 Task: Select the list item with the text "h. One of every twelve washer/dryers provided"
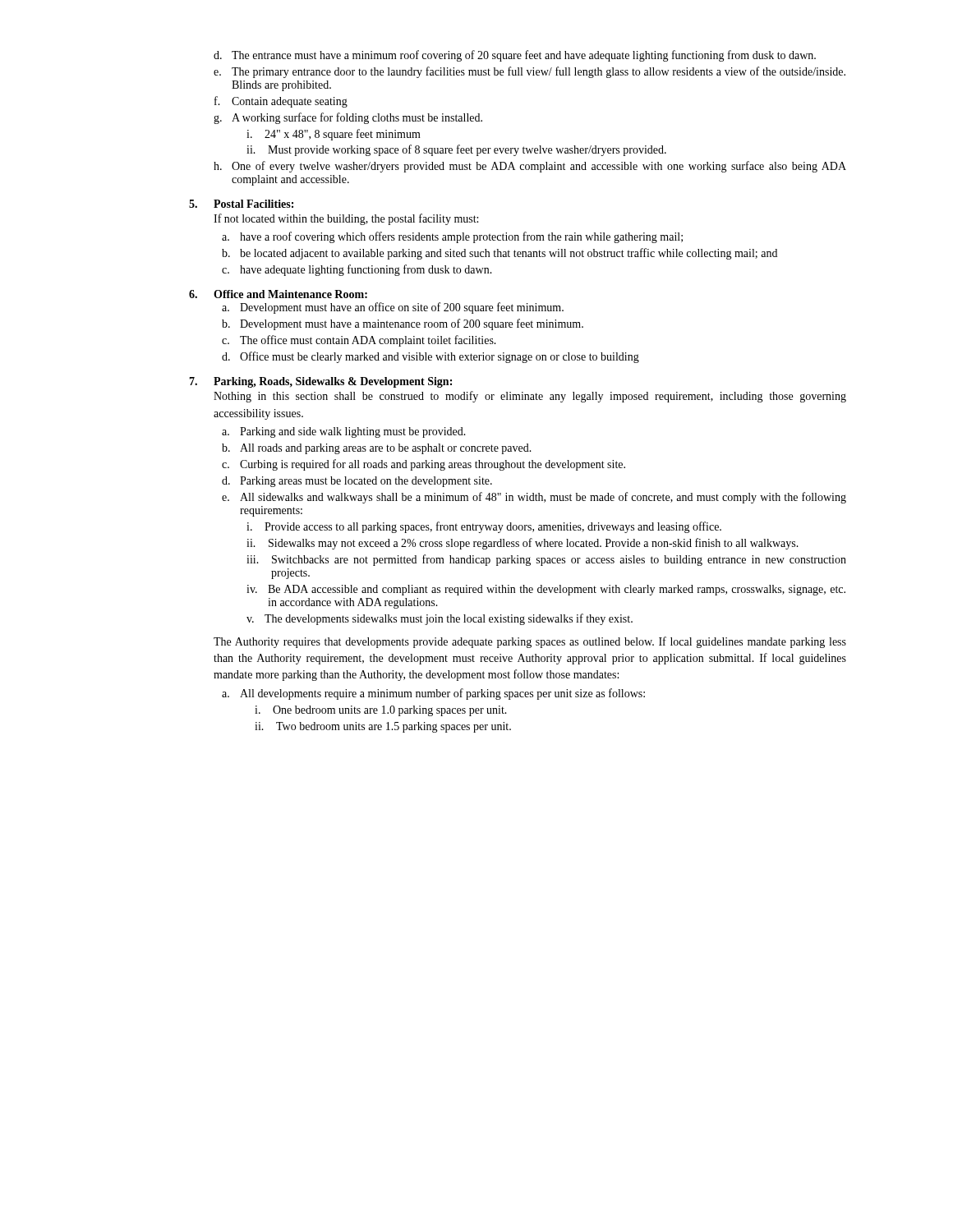(x=530, y=173)
